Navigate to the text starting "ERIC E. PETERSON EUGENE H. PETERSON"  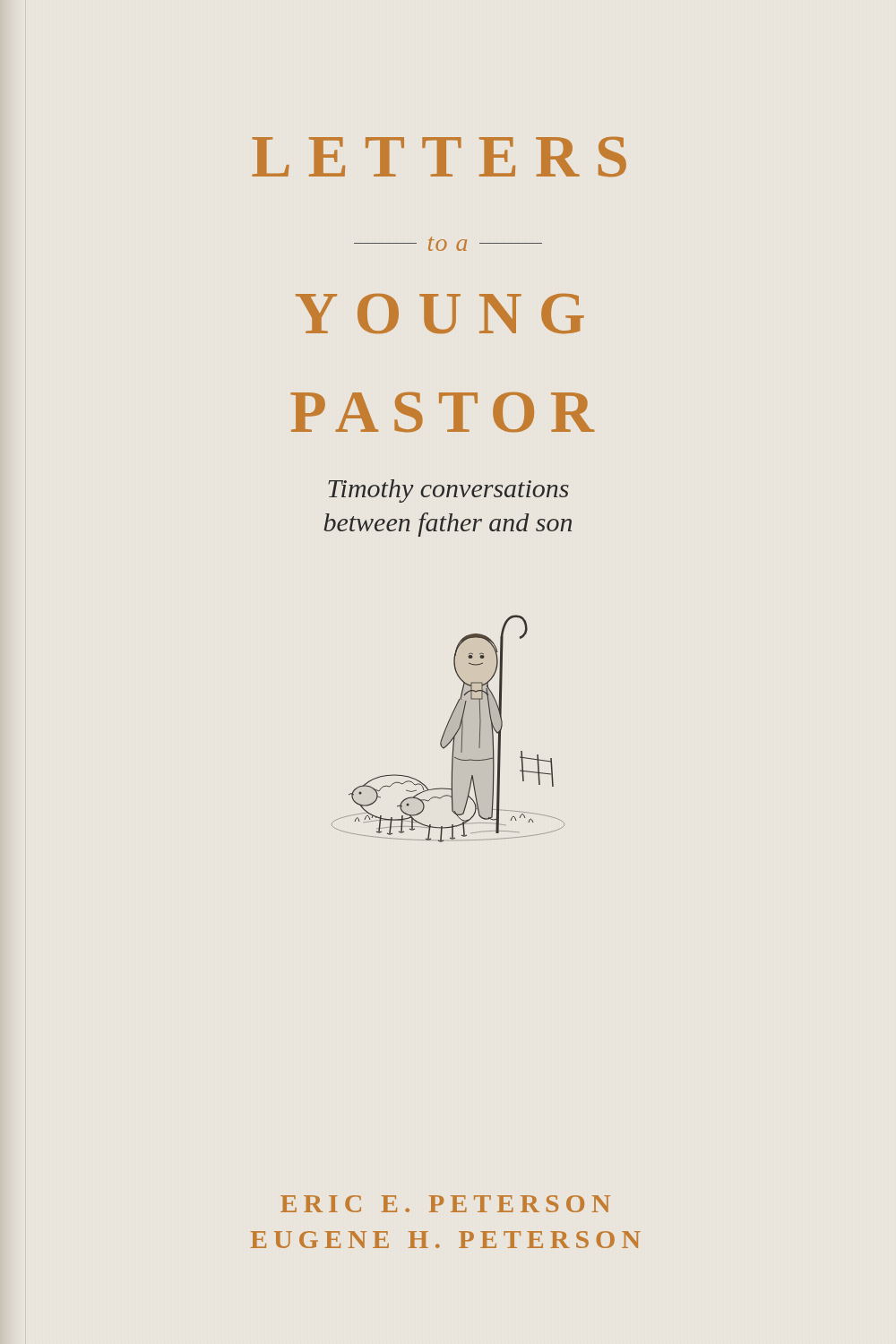[448, 1221]
